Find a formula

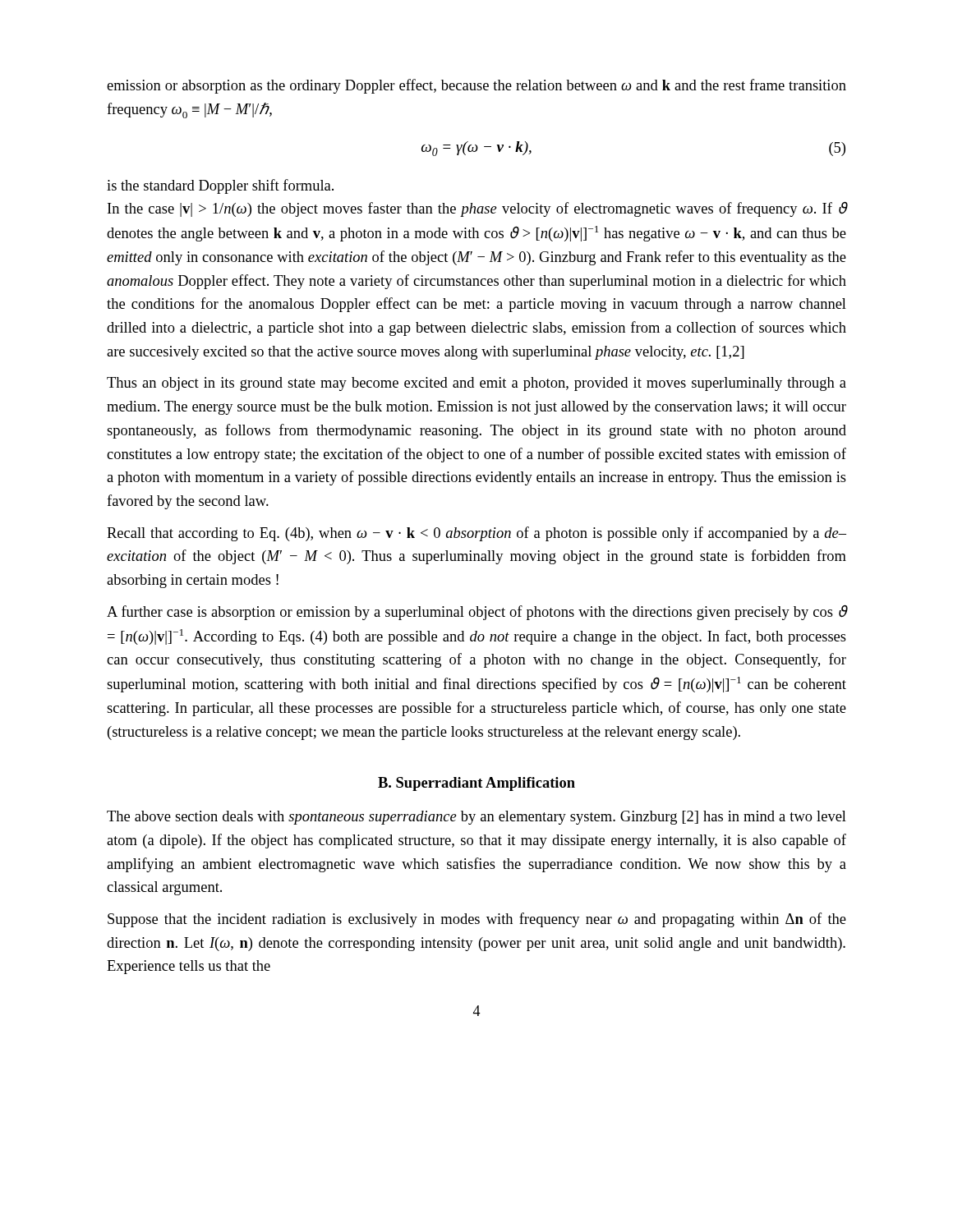[x=634, y=149]
